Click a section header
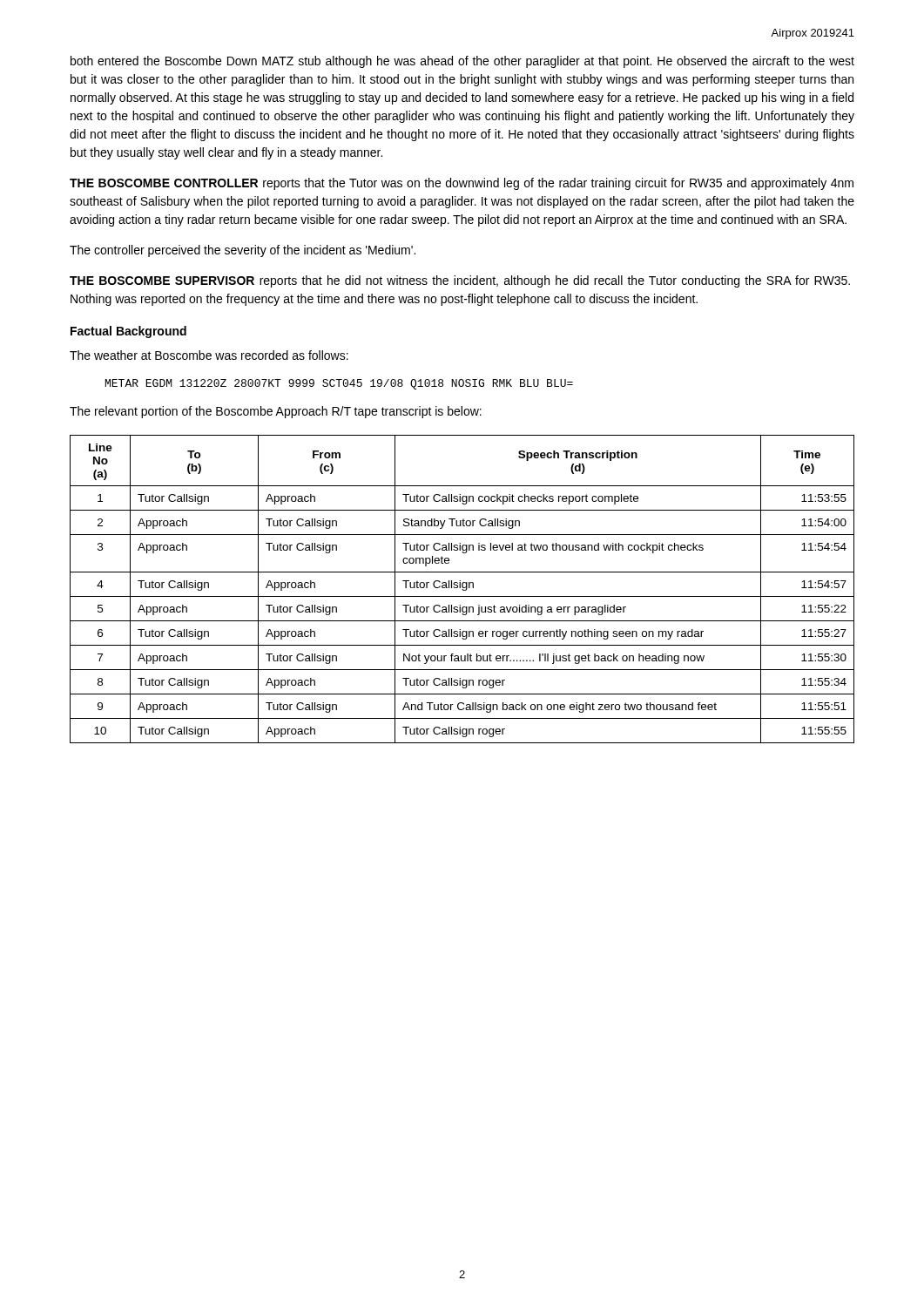The width and height of the screenshot is (924, 1307). pos(128,331)
